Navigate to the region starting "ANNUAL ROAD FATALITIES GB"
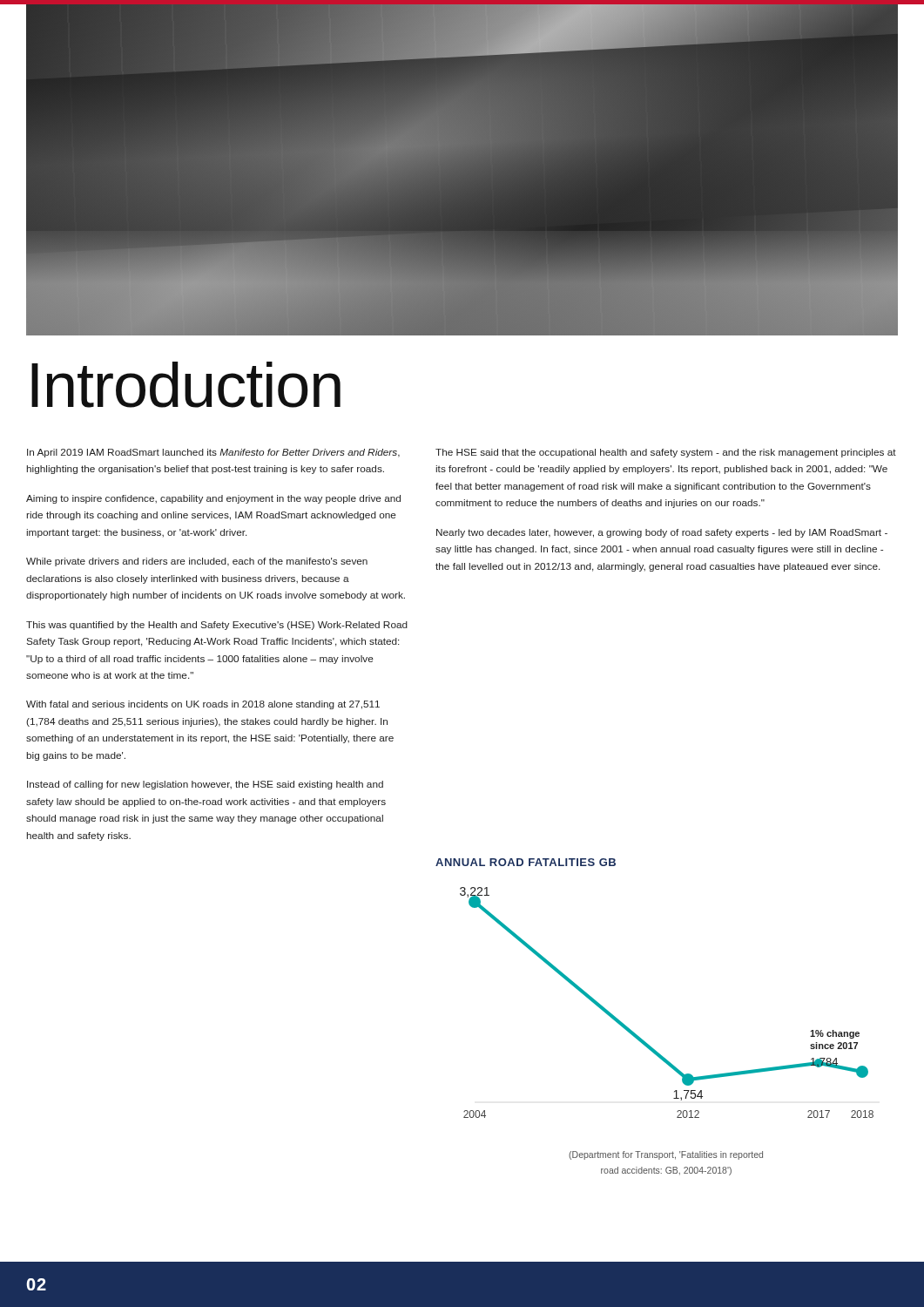The image size is (924, 1307). (526, 862)
